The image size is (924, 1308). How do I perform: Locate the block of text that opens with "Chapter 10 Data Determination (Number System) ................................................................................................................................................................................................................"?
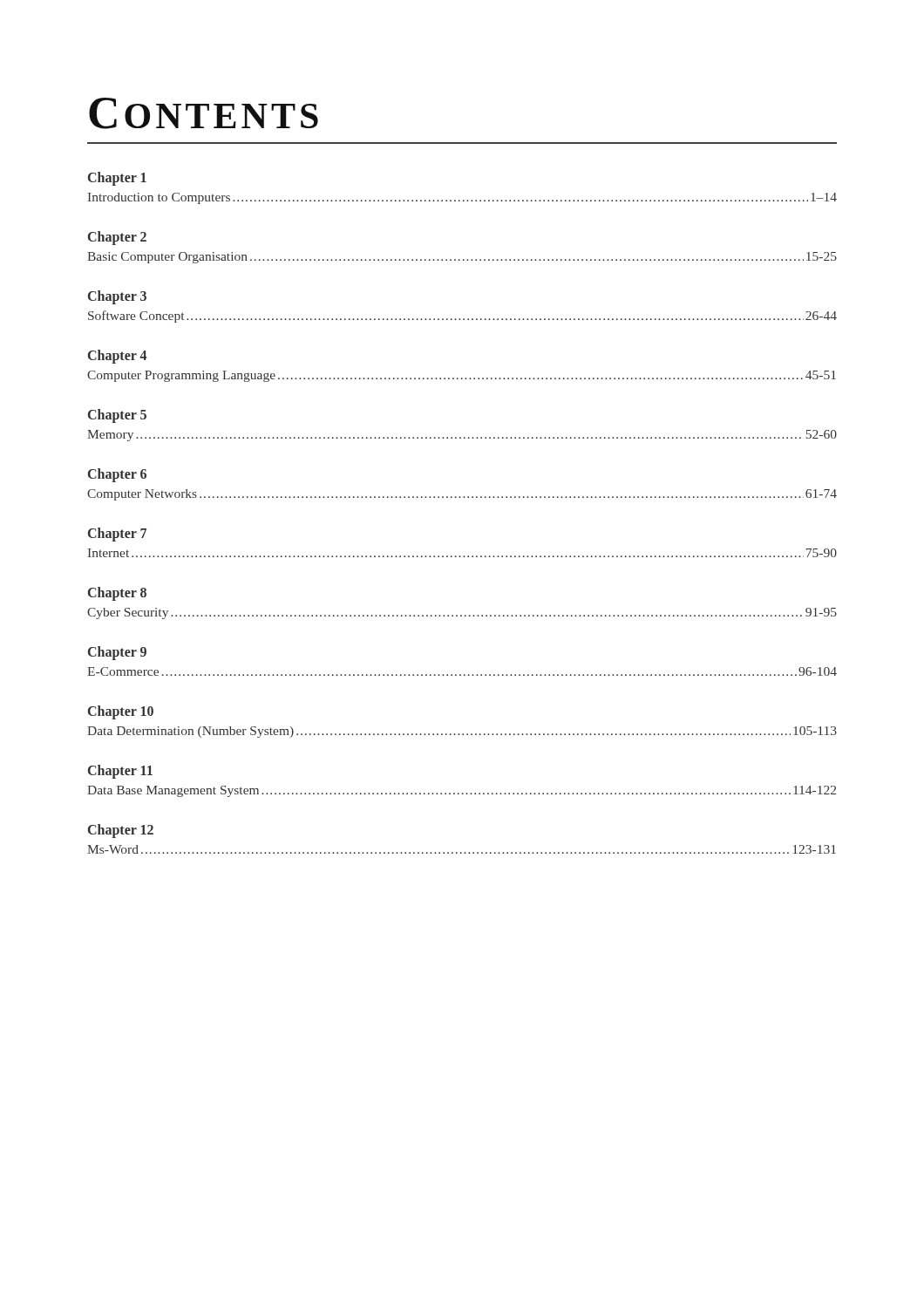(x=121, y=712)
